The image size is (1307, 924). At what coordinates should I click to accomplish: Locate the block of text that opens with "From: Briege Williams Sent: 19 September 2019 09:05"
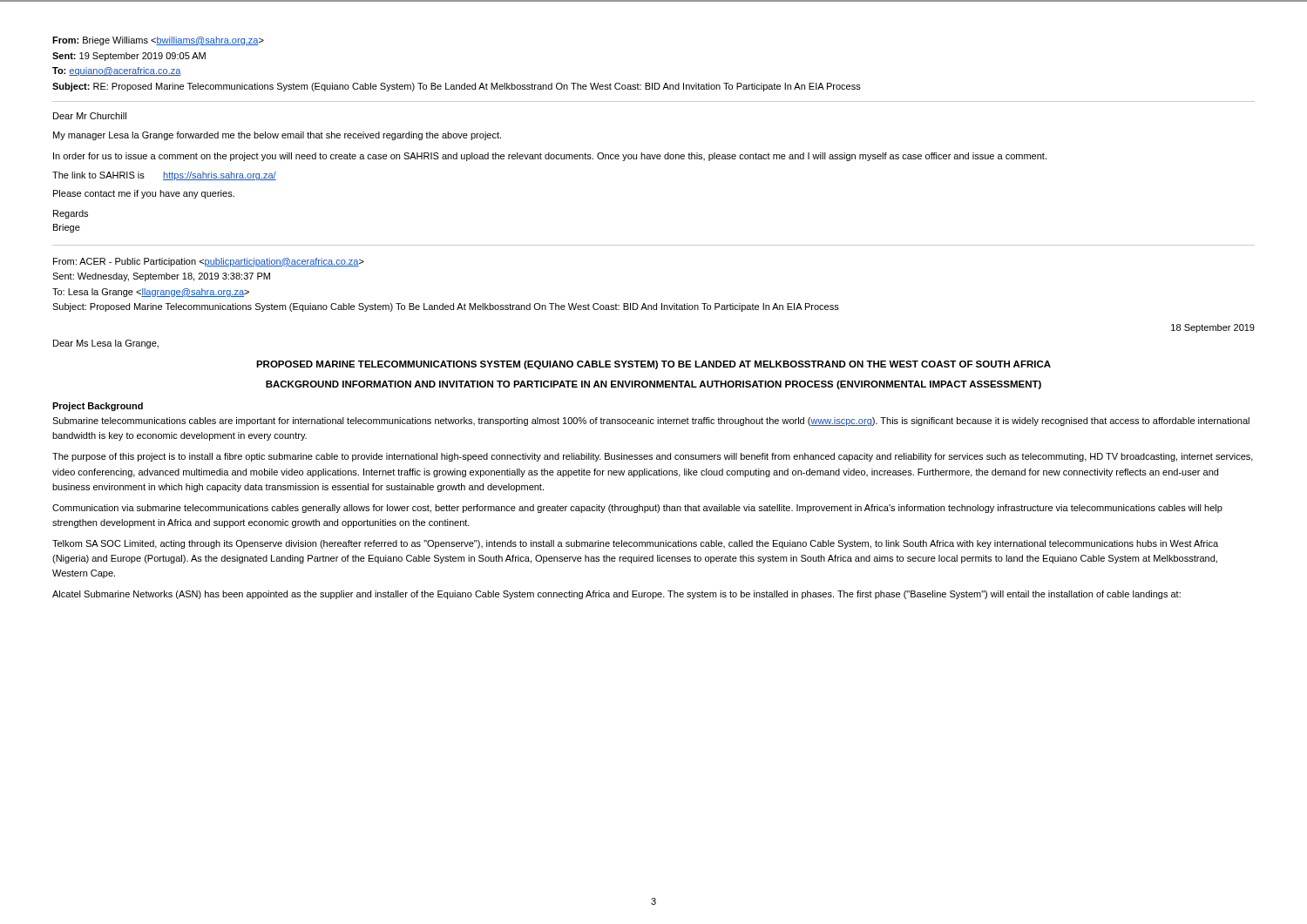coord(158,41)
